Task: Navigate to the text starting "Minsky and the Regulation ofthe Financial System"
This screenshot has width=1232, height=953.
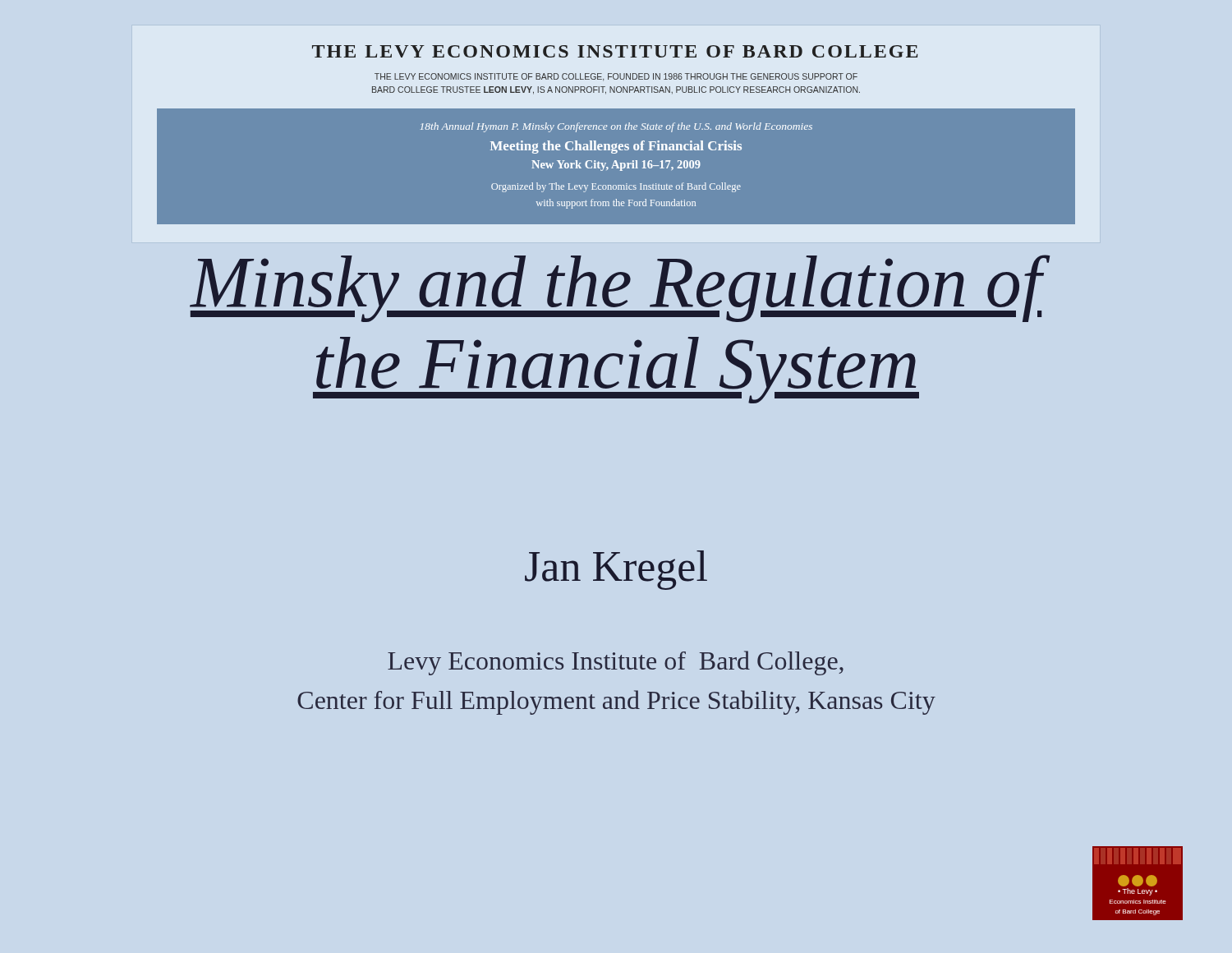Action: tap(616, 323)
